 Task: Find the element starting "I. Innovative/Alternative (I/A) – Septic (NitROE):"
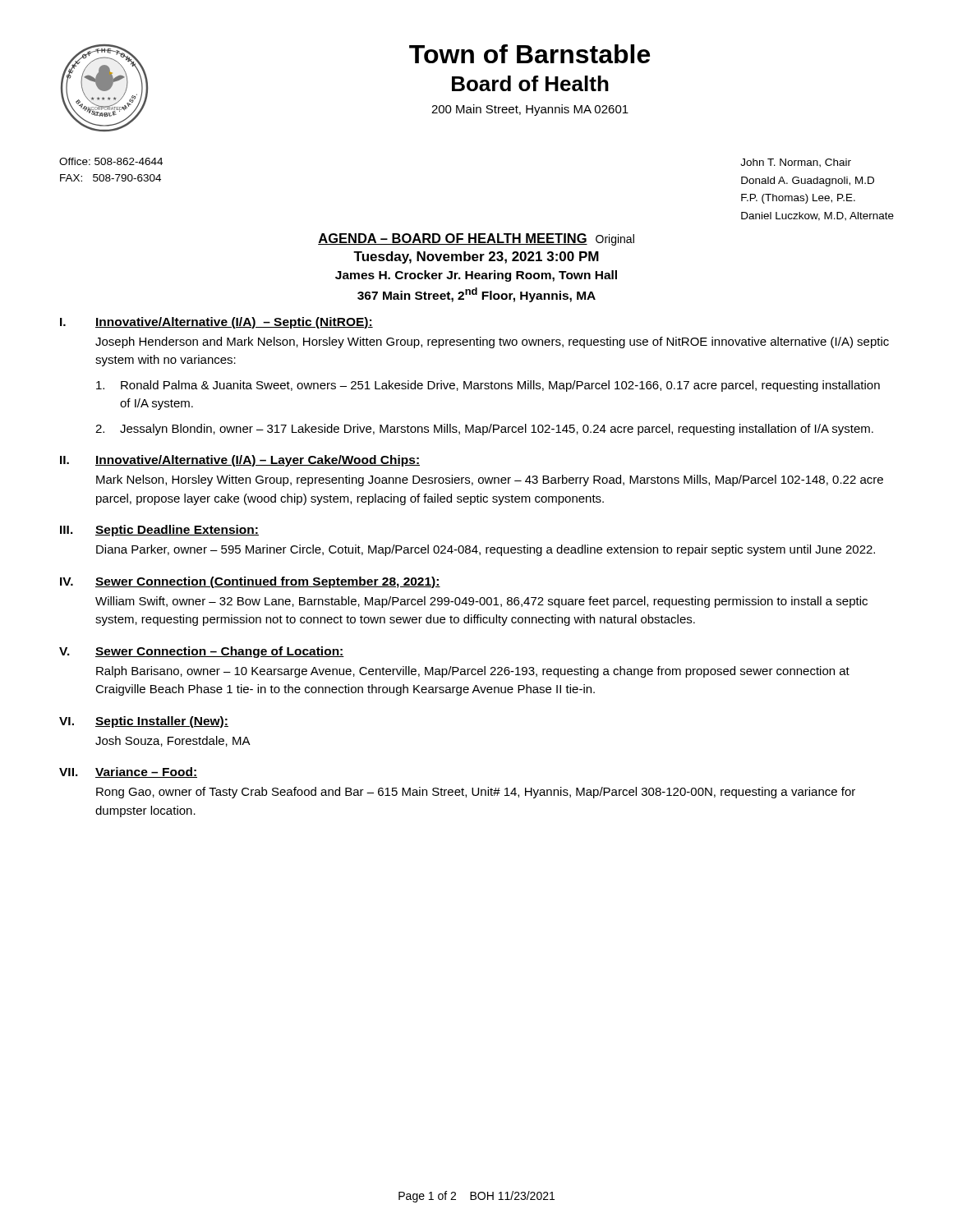point(216,322)
